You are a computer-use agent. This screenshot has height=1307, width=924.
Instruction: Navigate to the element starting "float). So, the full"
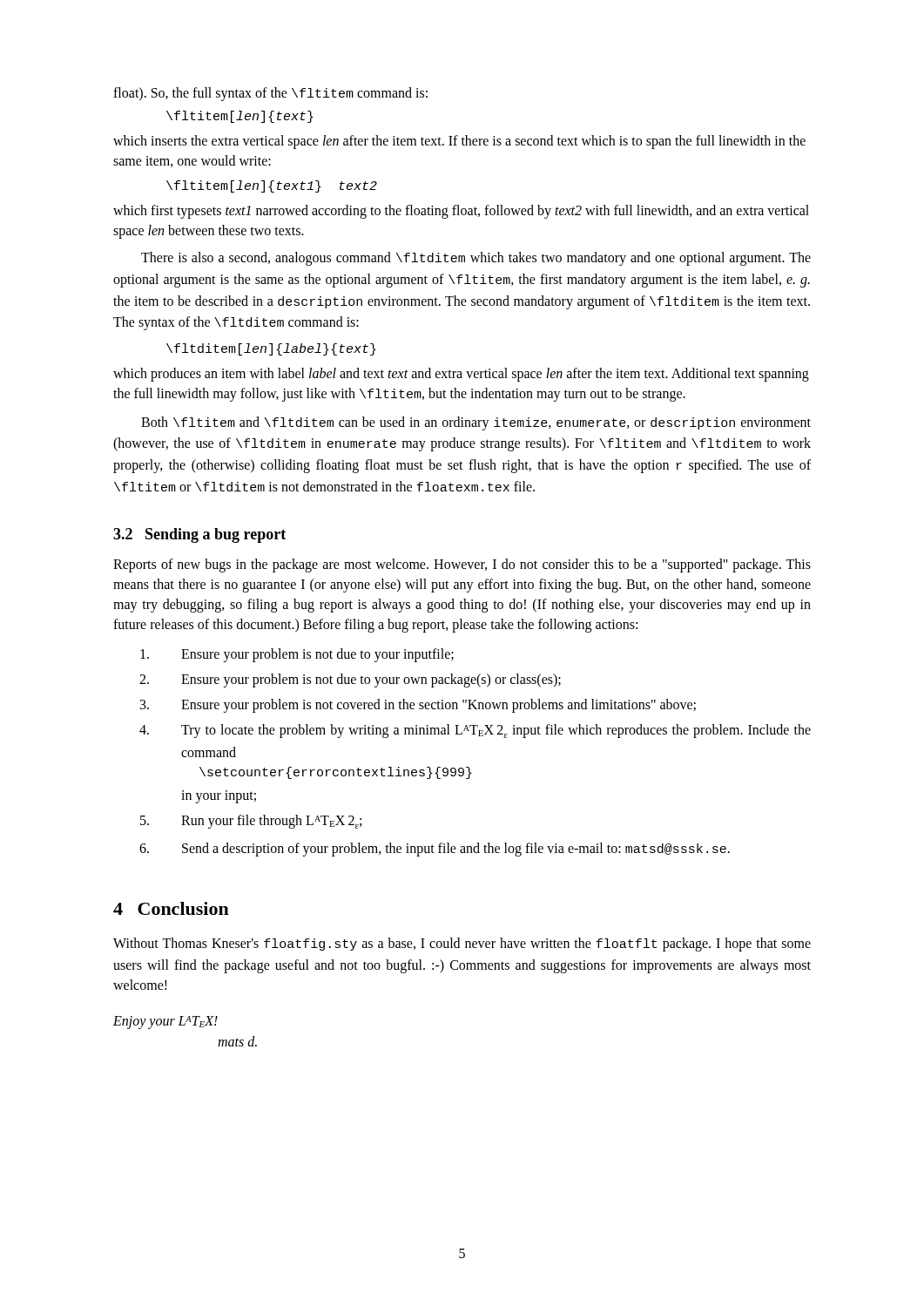(271, 94)
